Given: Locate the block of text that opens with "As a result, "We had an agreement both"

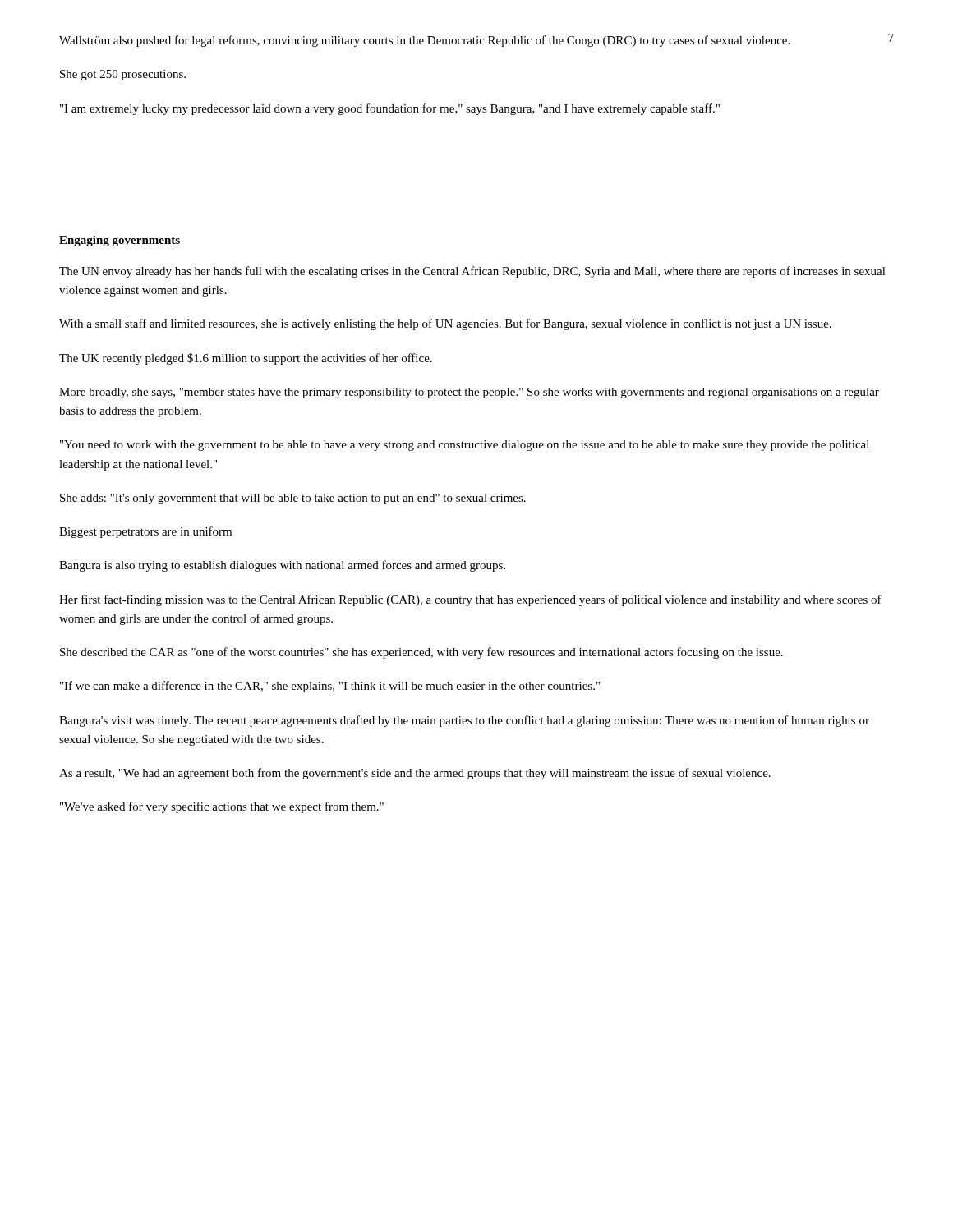Looking at the screenshot, I should coord(415,773).
